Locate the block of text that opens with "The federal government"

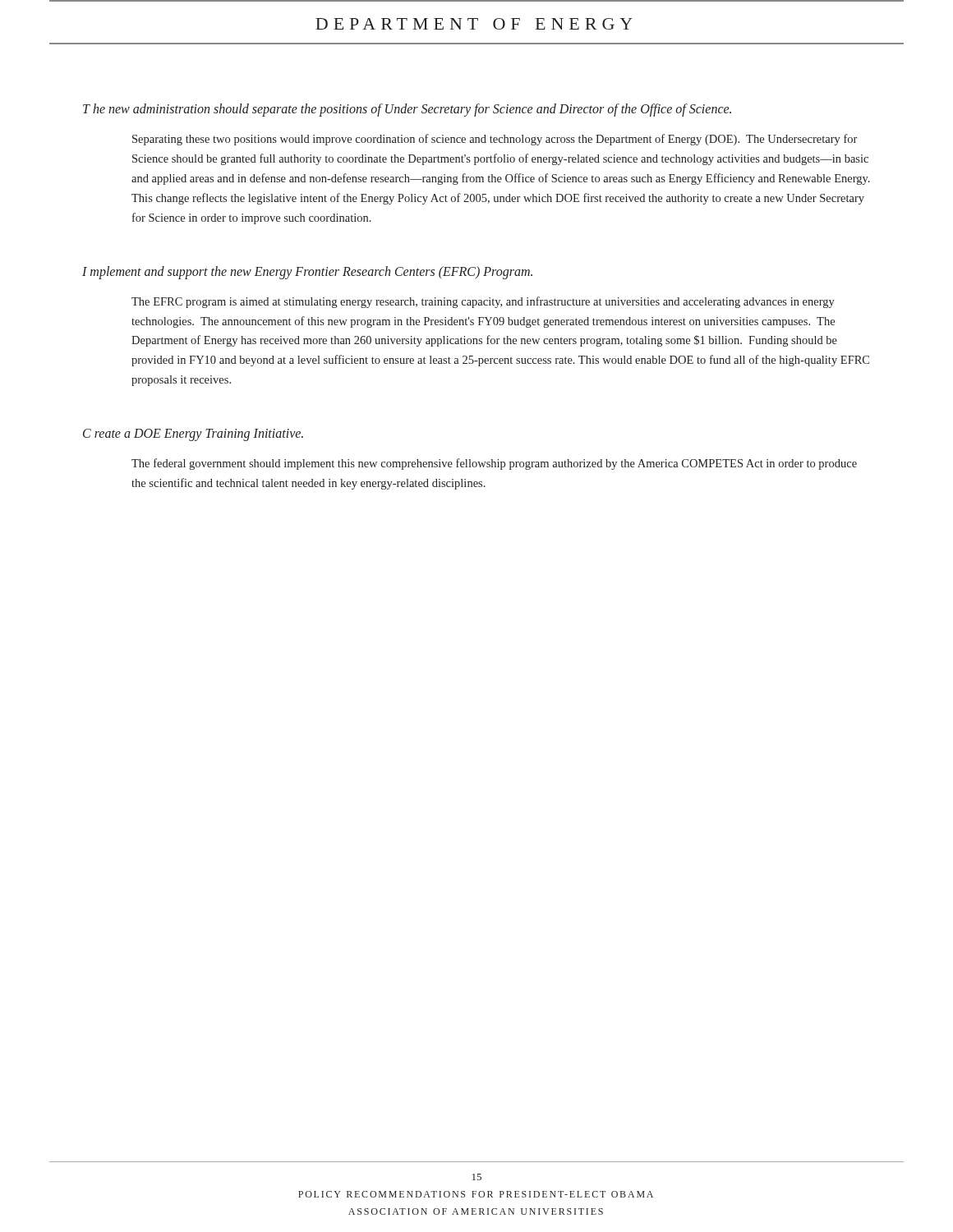click(x=494, y=473)
